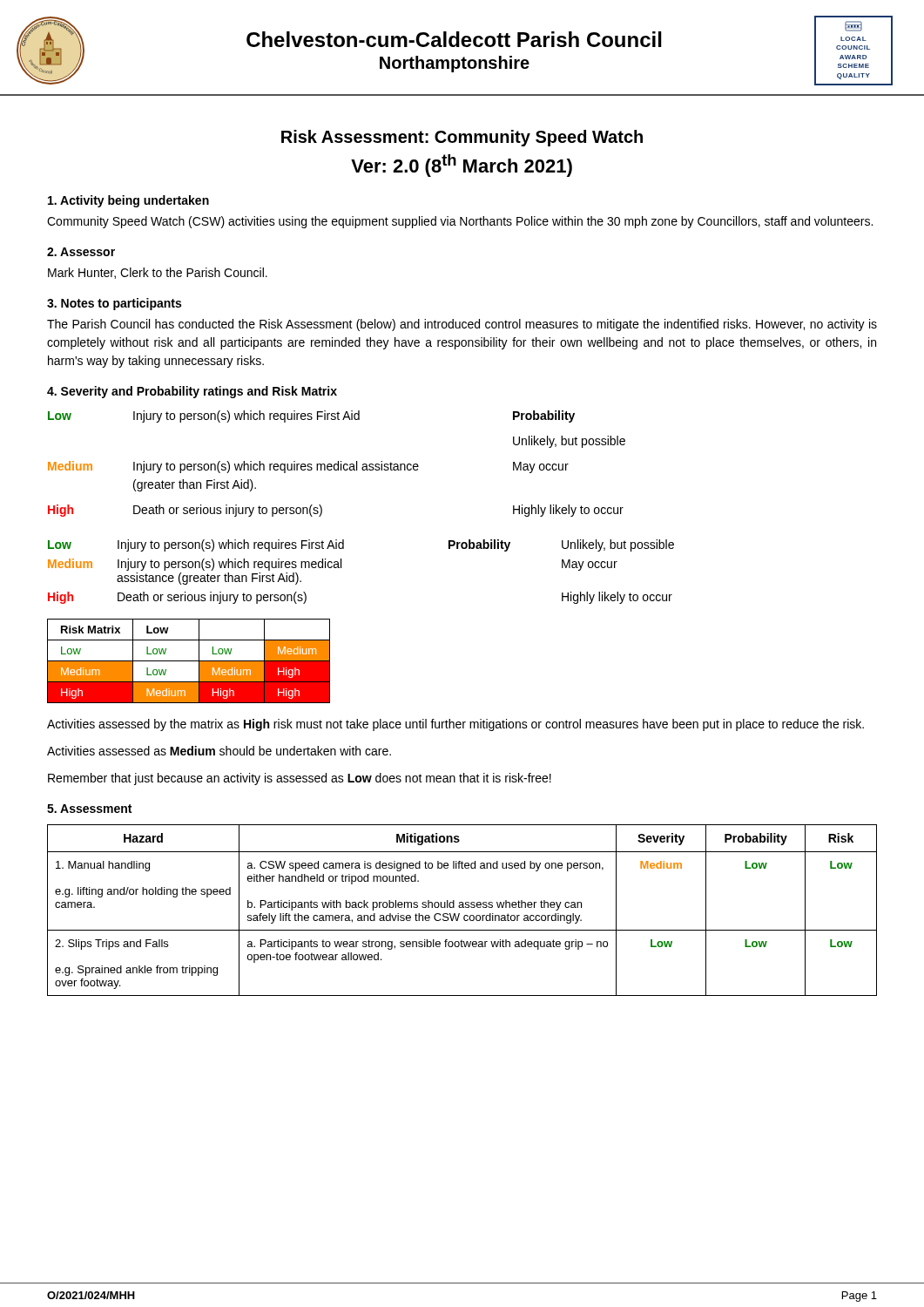Select the passage starting "3. Notes to participants"
924x1307 pixels.
[x=114, y=304]
